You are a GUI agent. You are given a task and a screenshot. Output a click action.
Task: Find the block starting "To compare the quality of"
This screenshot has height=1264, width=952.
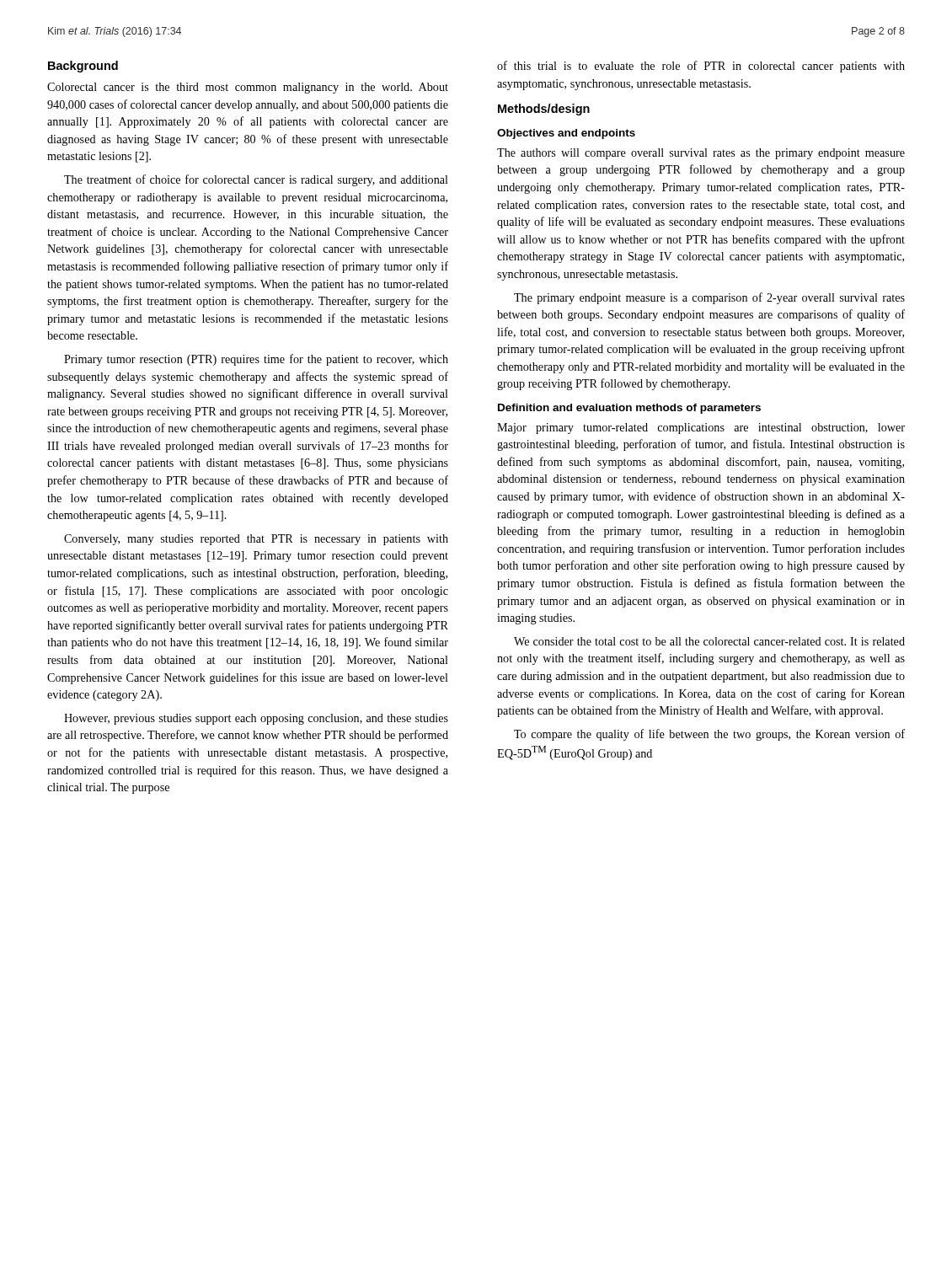click(x=701, y=744)
